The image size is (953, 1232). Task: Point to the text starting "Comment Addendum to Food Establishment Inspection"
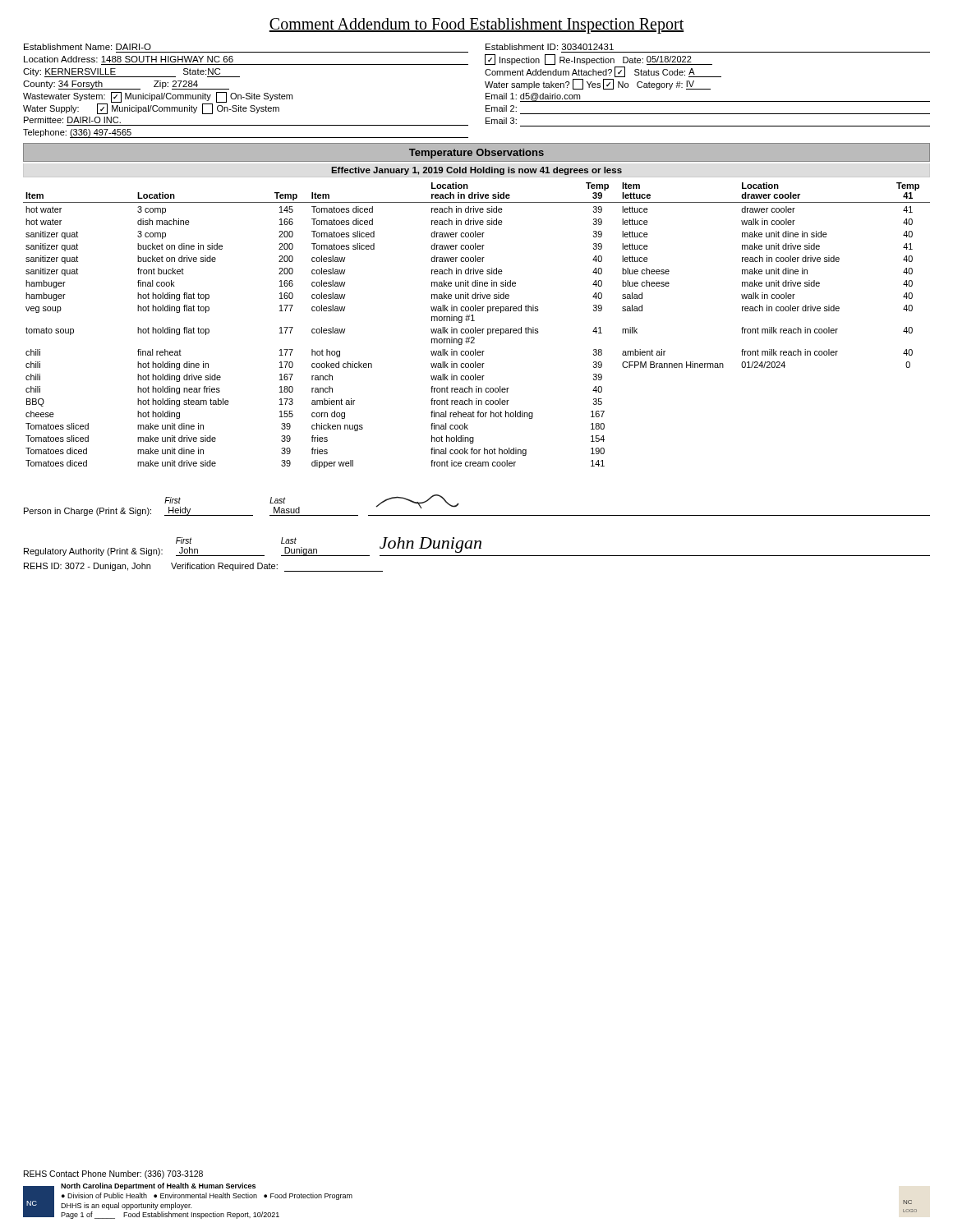(476, 24)
